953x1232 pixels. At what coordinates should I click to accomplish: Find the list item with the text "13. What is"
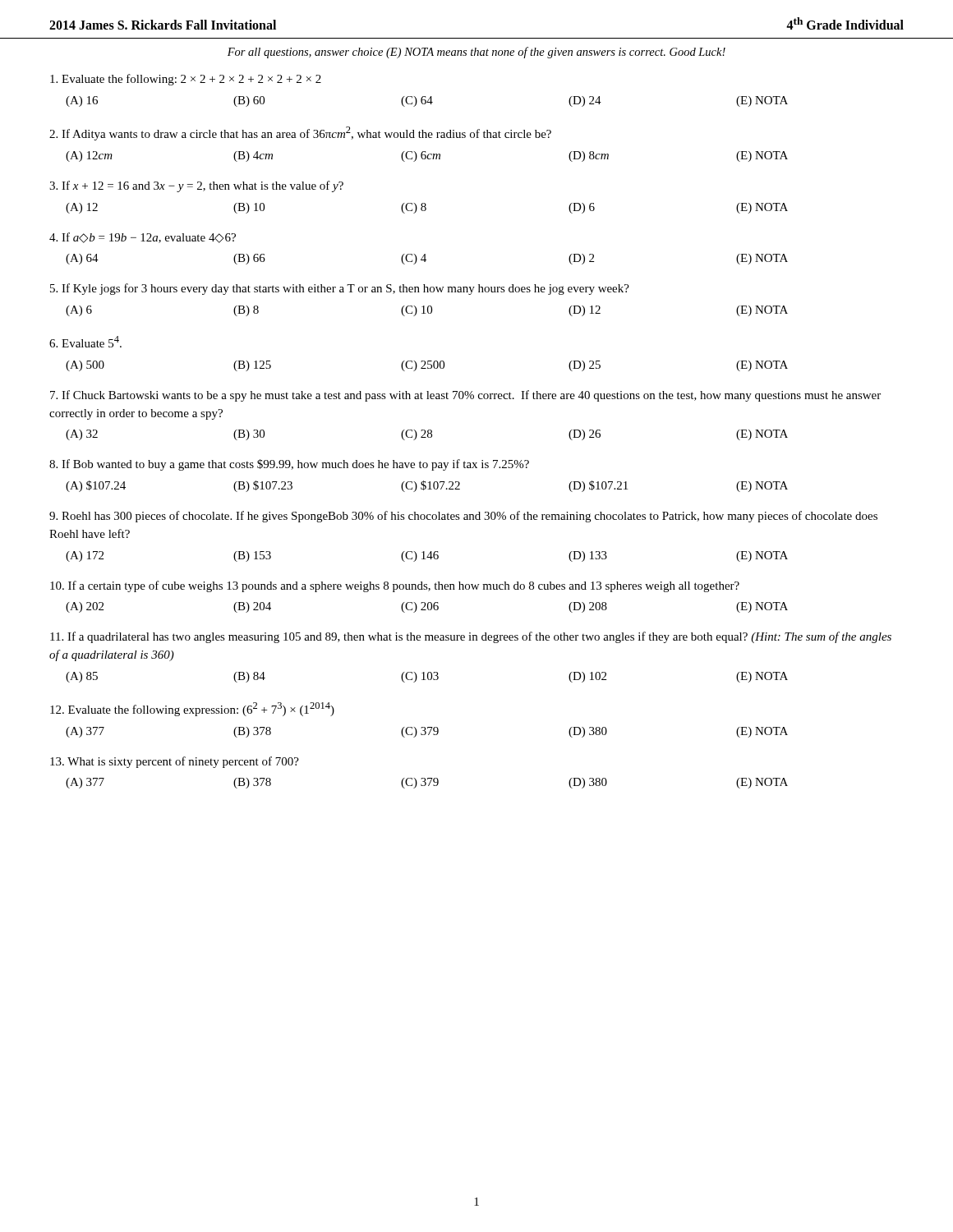tap(175, 762)
